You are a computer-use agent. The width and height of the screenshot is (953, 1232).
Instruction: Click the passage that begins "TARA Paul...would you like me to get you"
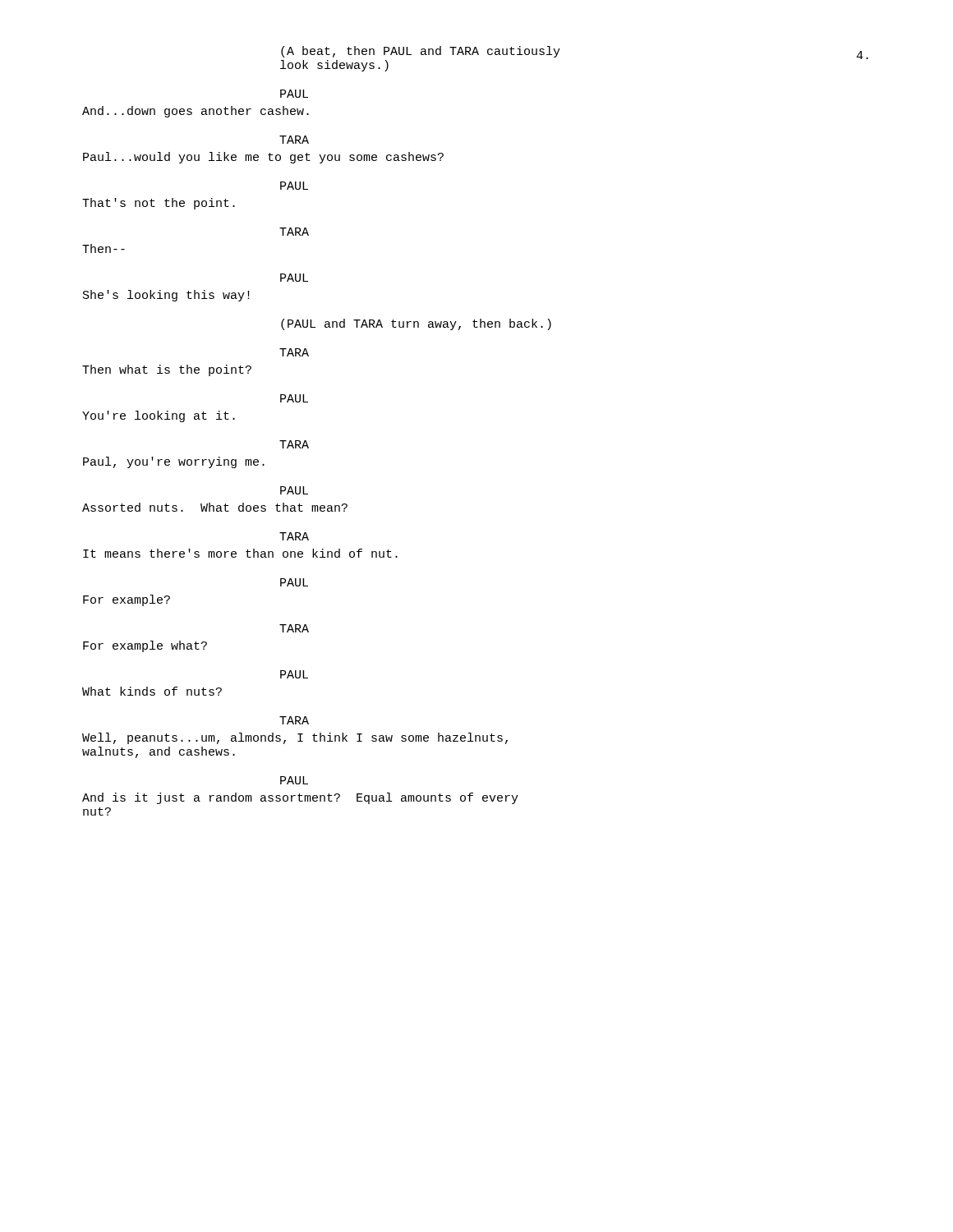(x=435, y=150)
